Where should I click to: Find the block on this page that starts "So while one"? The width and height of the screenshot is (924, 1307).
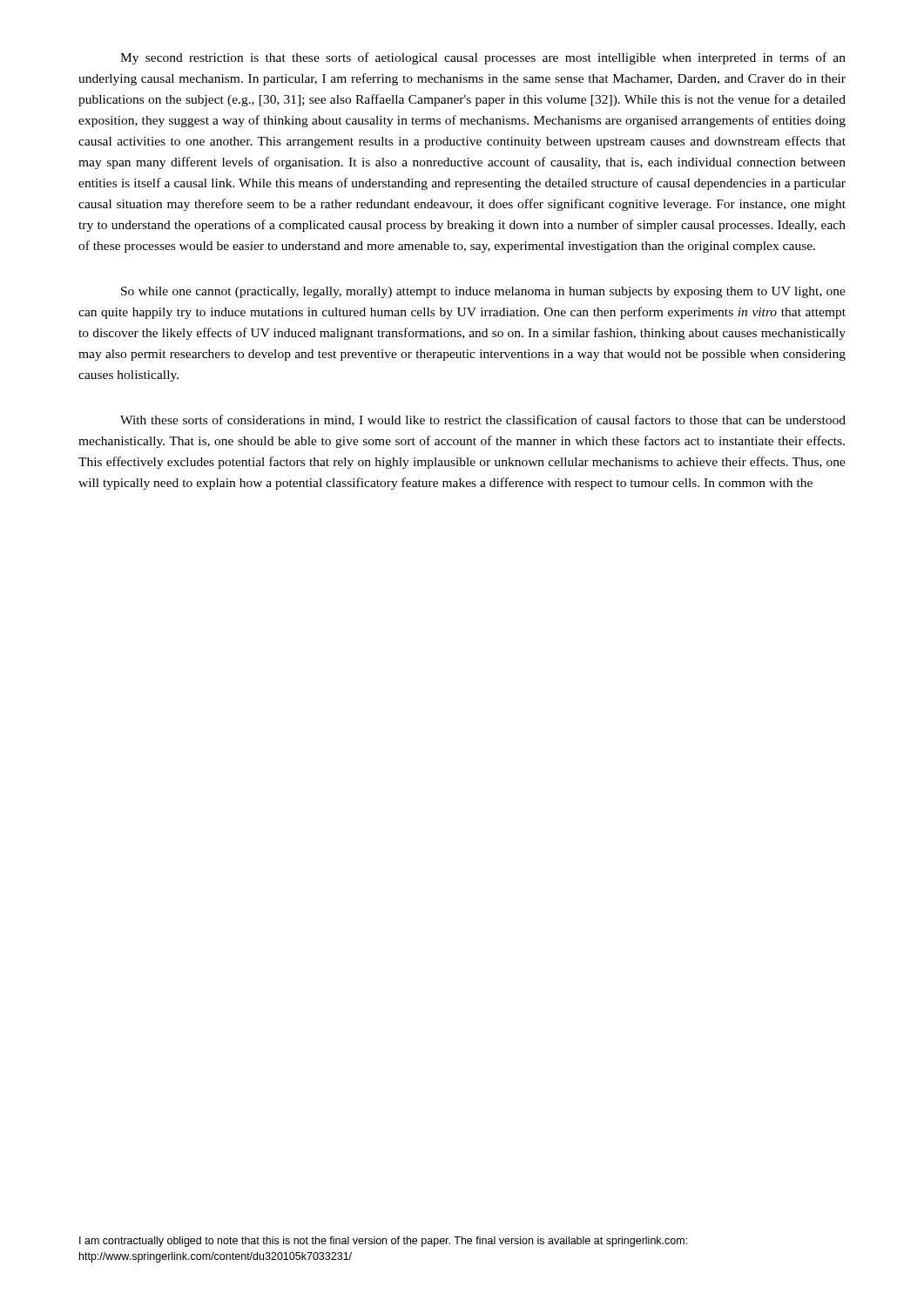[x=462, y=333]
